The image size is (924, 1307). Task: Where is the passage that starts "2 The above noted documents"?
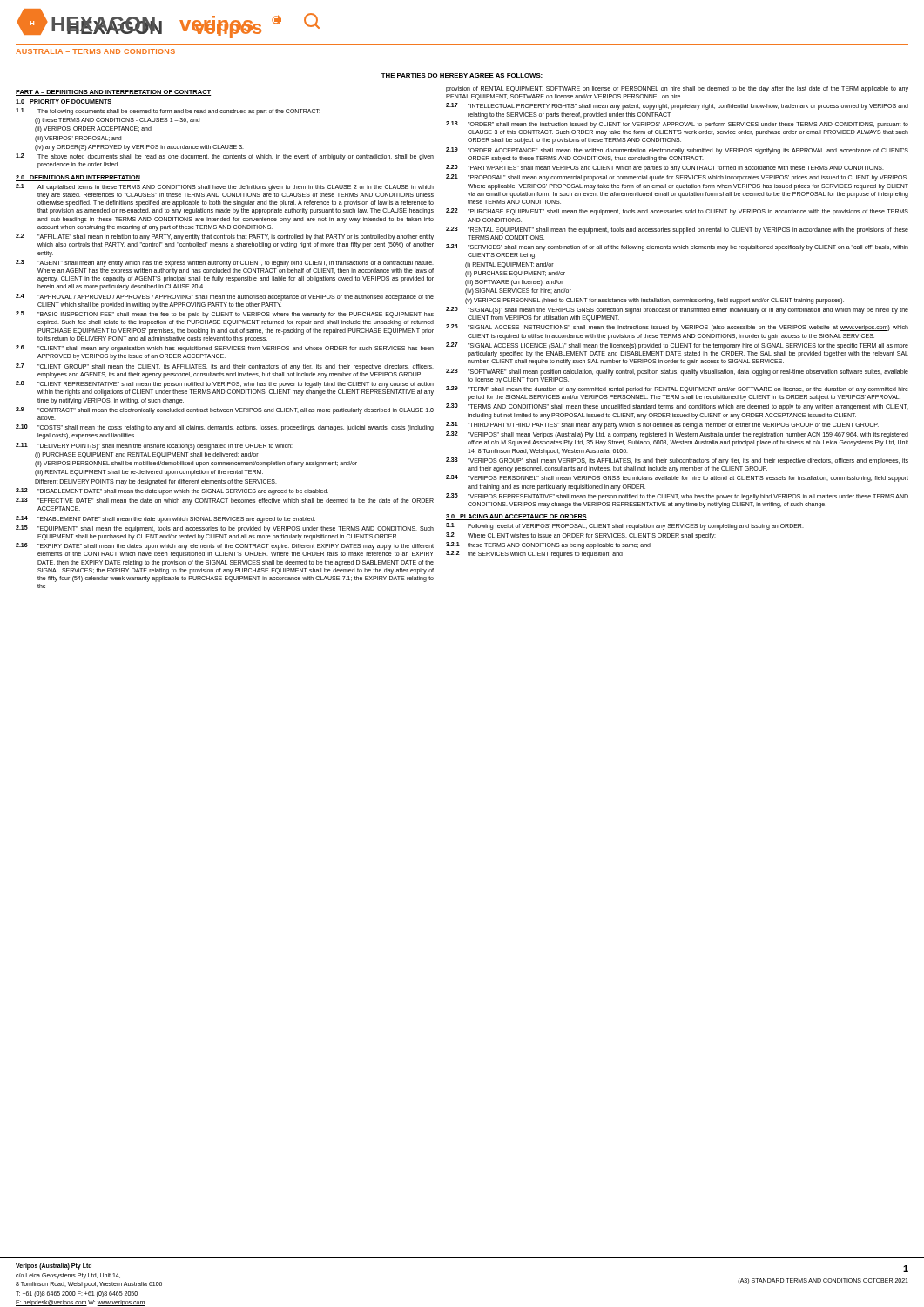[x=225, y=161]
